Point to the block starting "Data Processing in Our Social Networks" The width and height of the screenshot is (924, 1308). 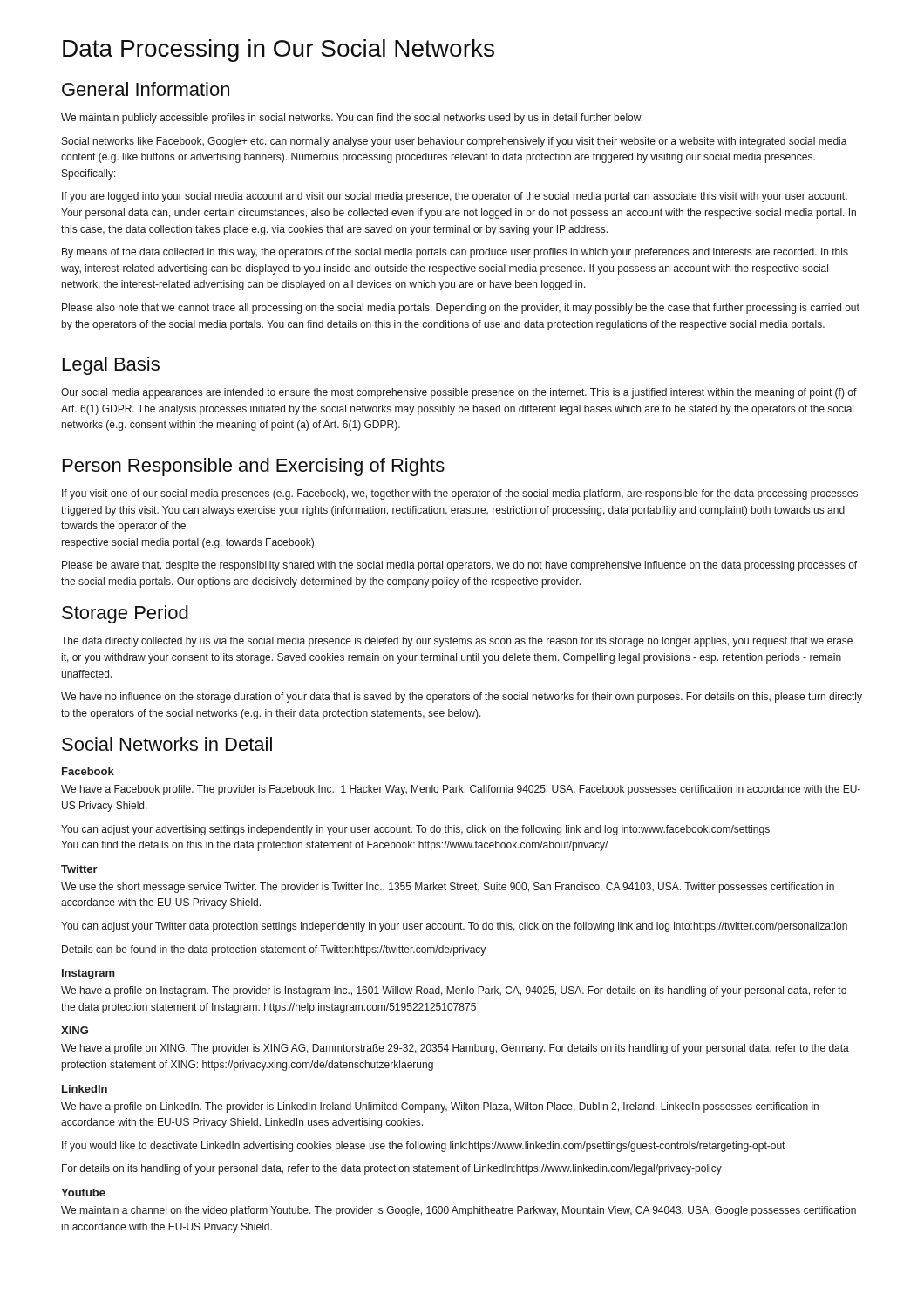pos(462,49)
